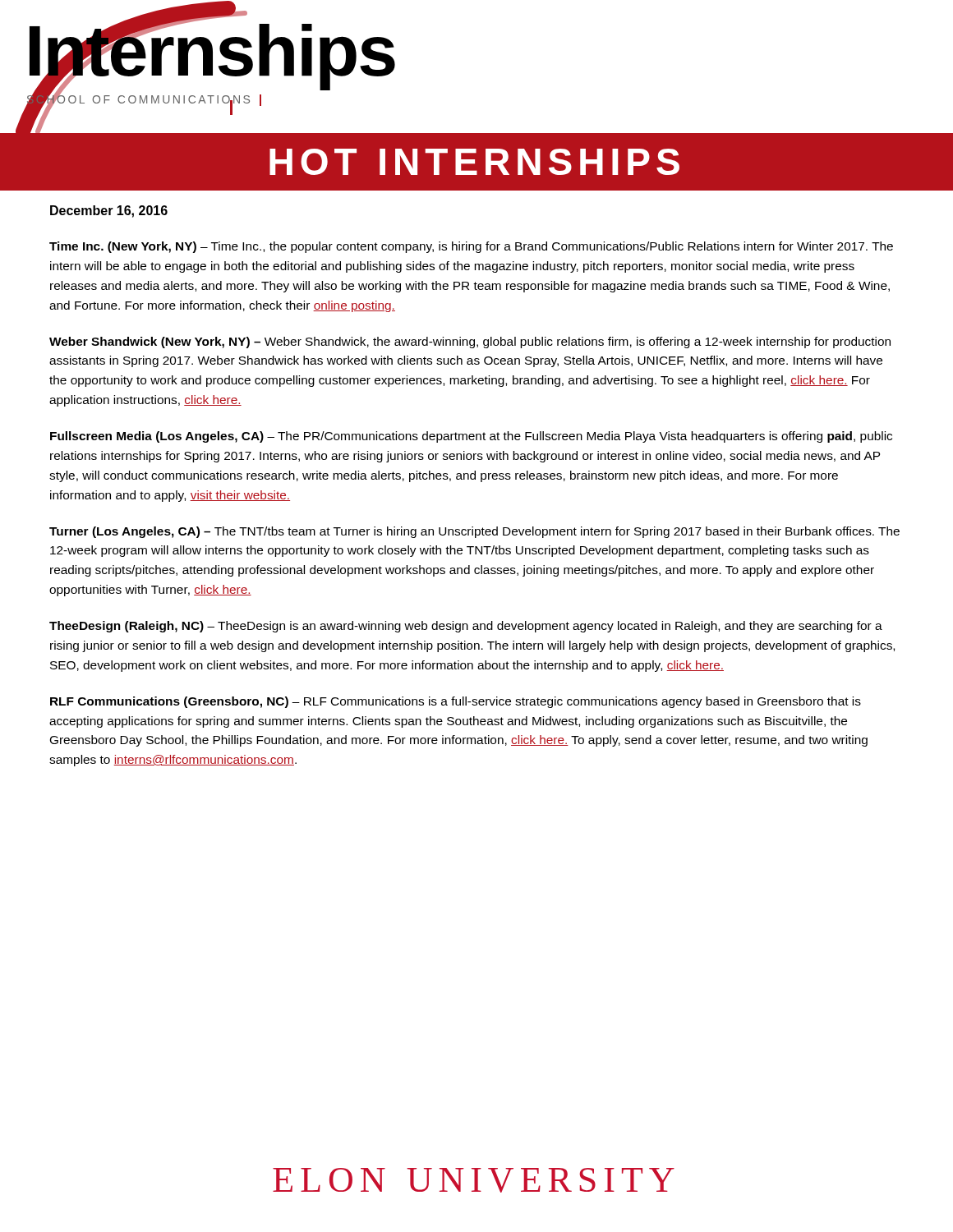Find the text starting "Weber Shandwick (New York, NY) – Weber Shandwick,"
953x1232 pixels.
[470, 370]
